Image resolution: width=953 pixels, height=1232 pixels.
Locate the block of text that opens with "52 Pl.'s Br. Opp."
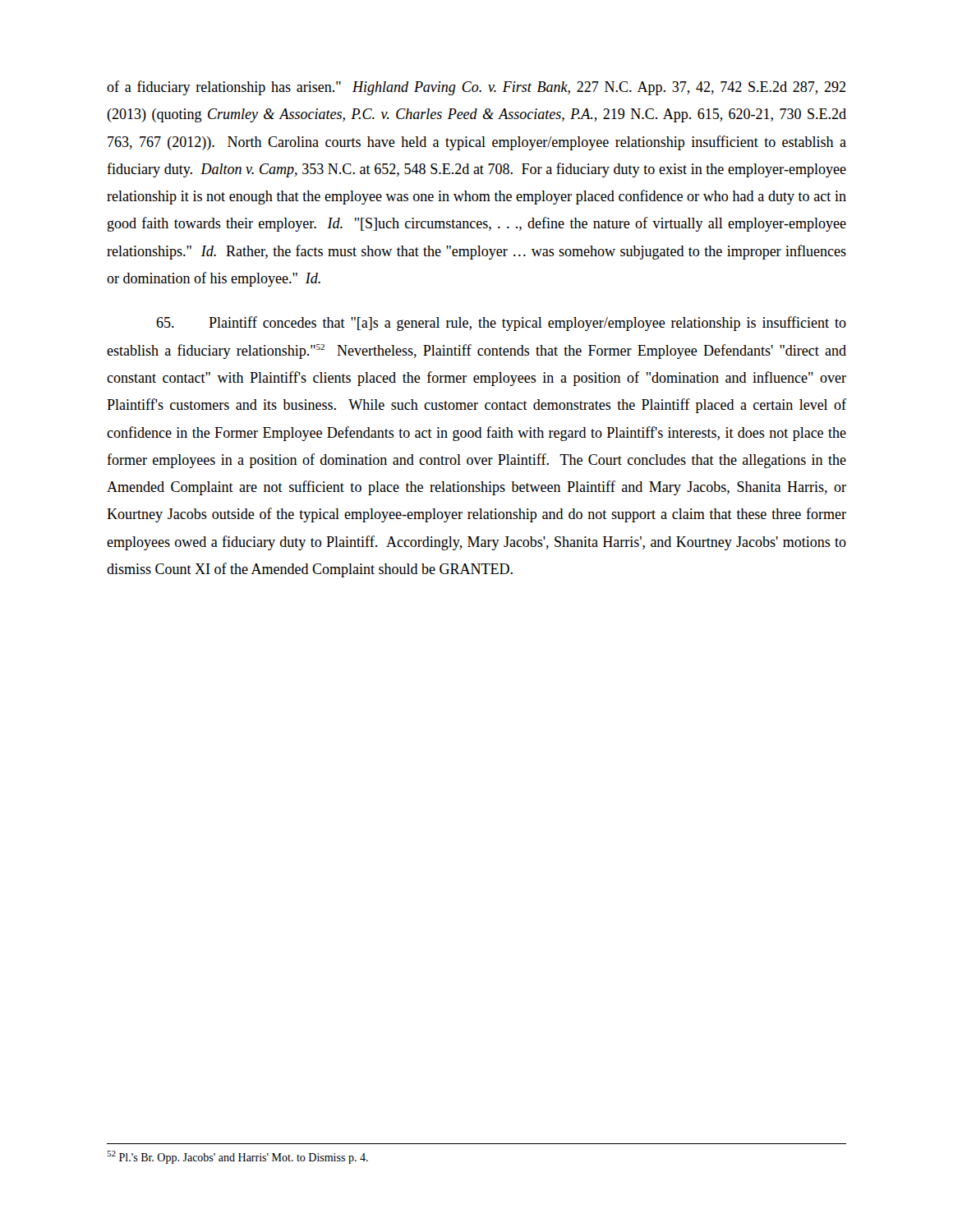pos(237,1157)
